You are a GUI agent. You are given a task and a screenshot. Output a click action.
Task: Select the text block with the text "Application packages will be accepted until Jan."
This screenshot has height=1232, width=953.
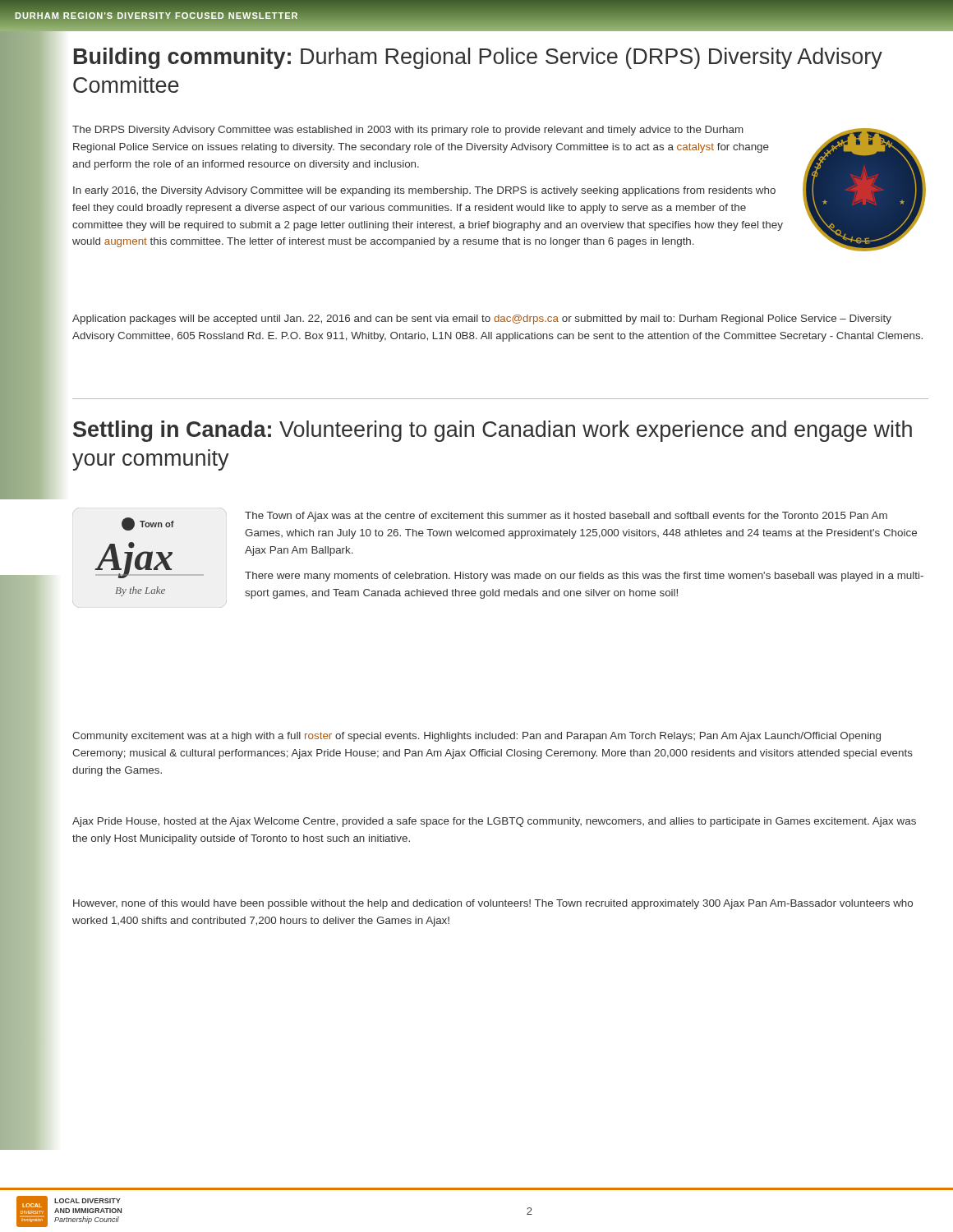point(500,328)
